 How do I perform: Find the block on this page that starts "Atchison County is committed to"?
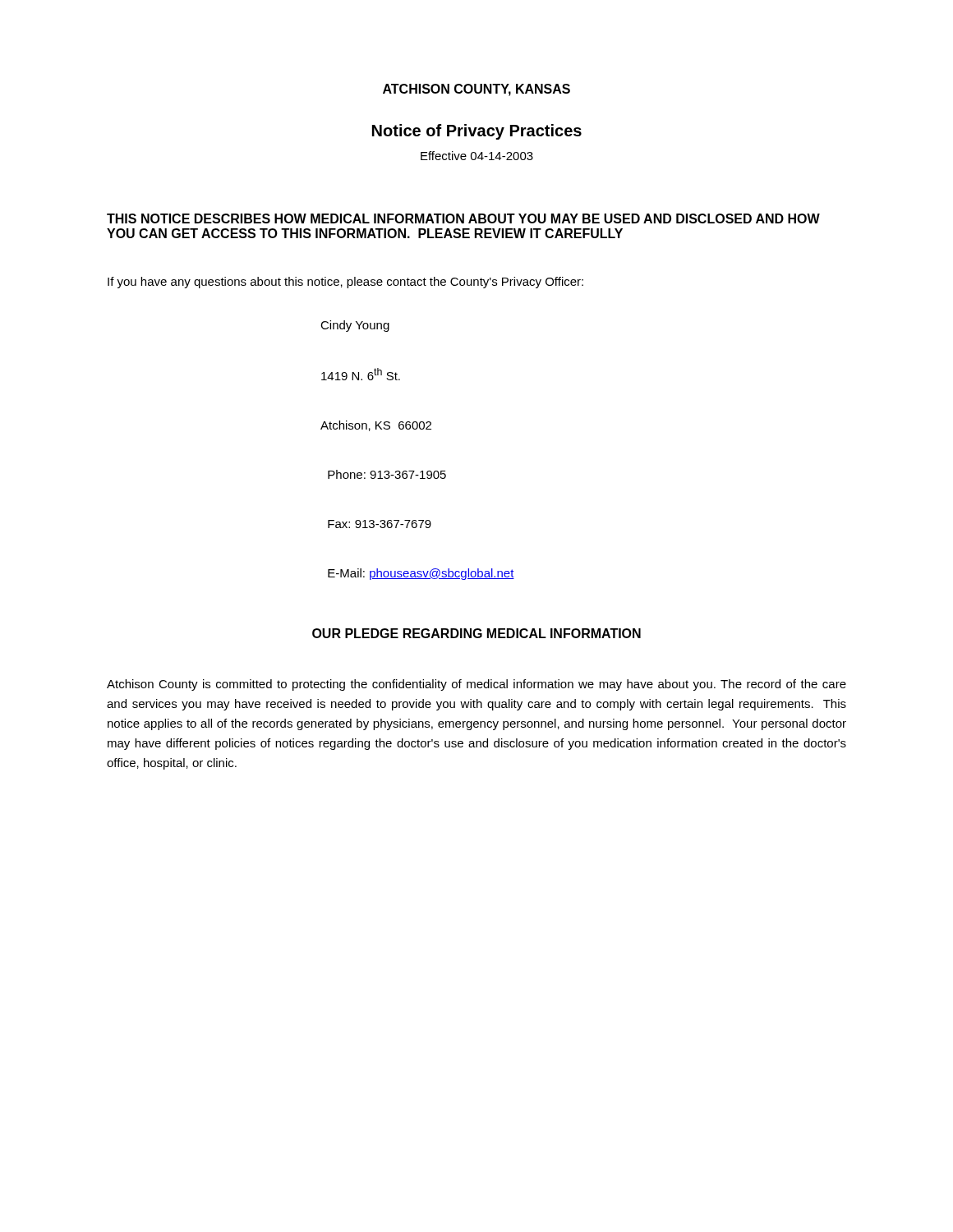point(476,723)
